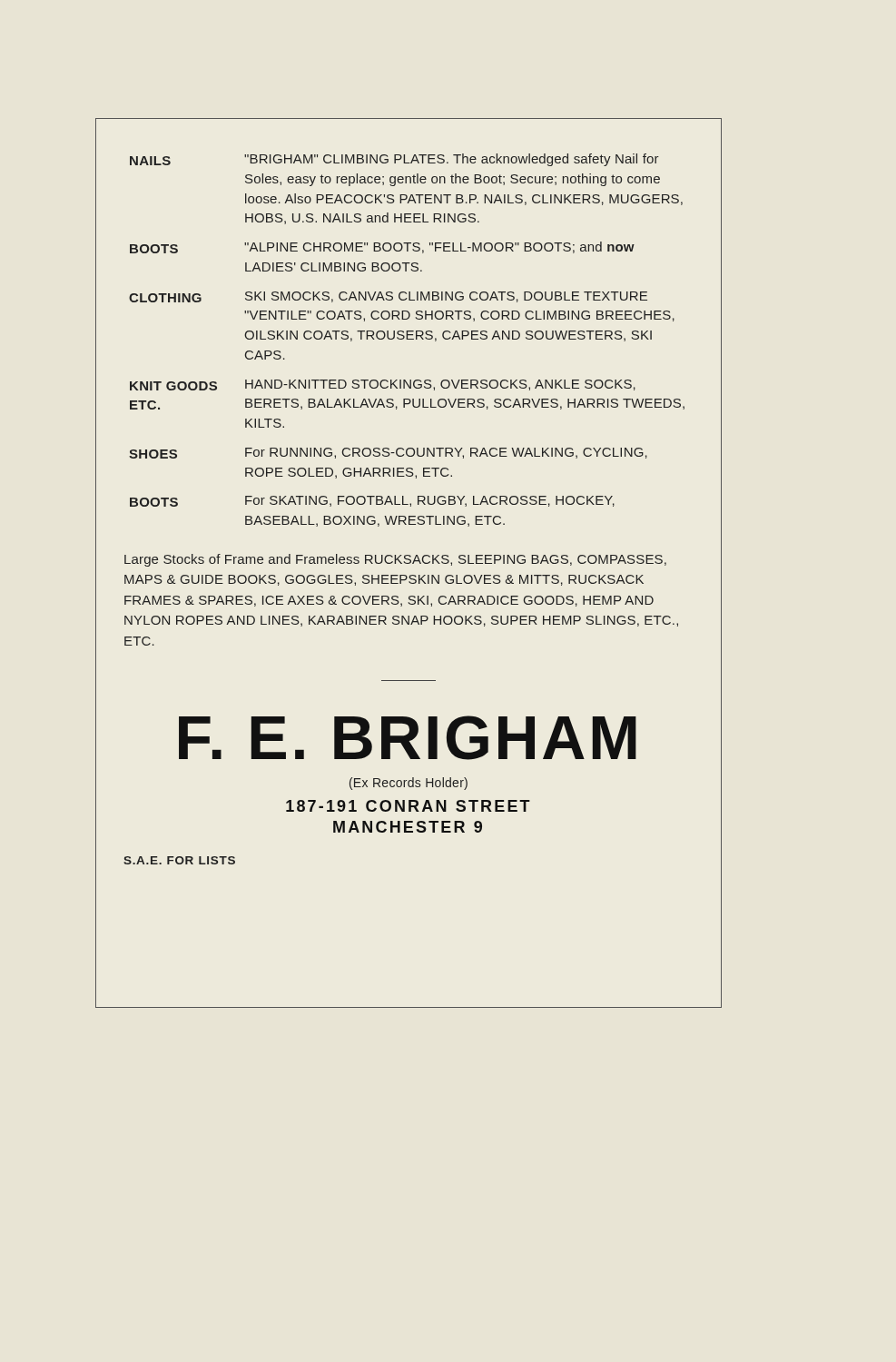Locate the text "(Ex Records Holder)"
Viewport: 896px width, 1362px height.
(409, 783)
